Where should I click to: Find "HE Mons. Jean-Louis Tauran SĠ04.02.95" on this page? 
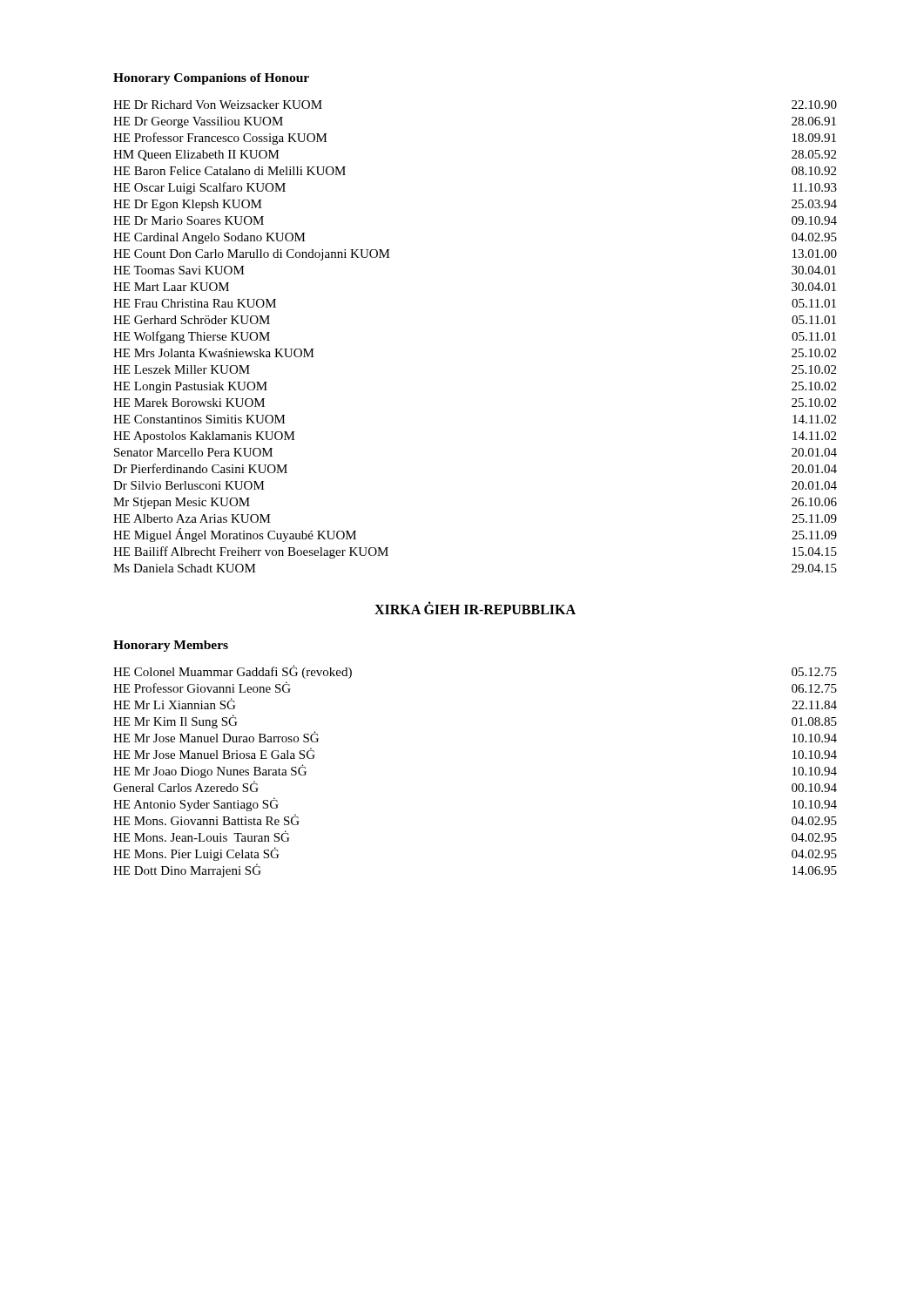click(209, 836)
